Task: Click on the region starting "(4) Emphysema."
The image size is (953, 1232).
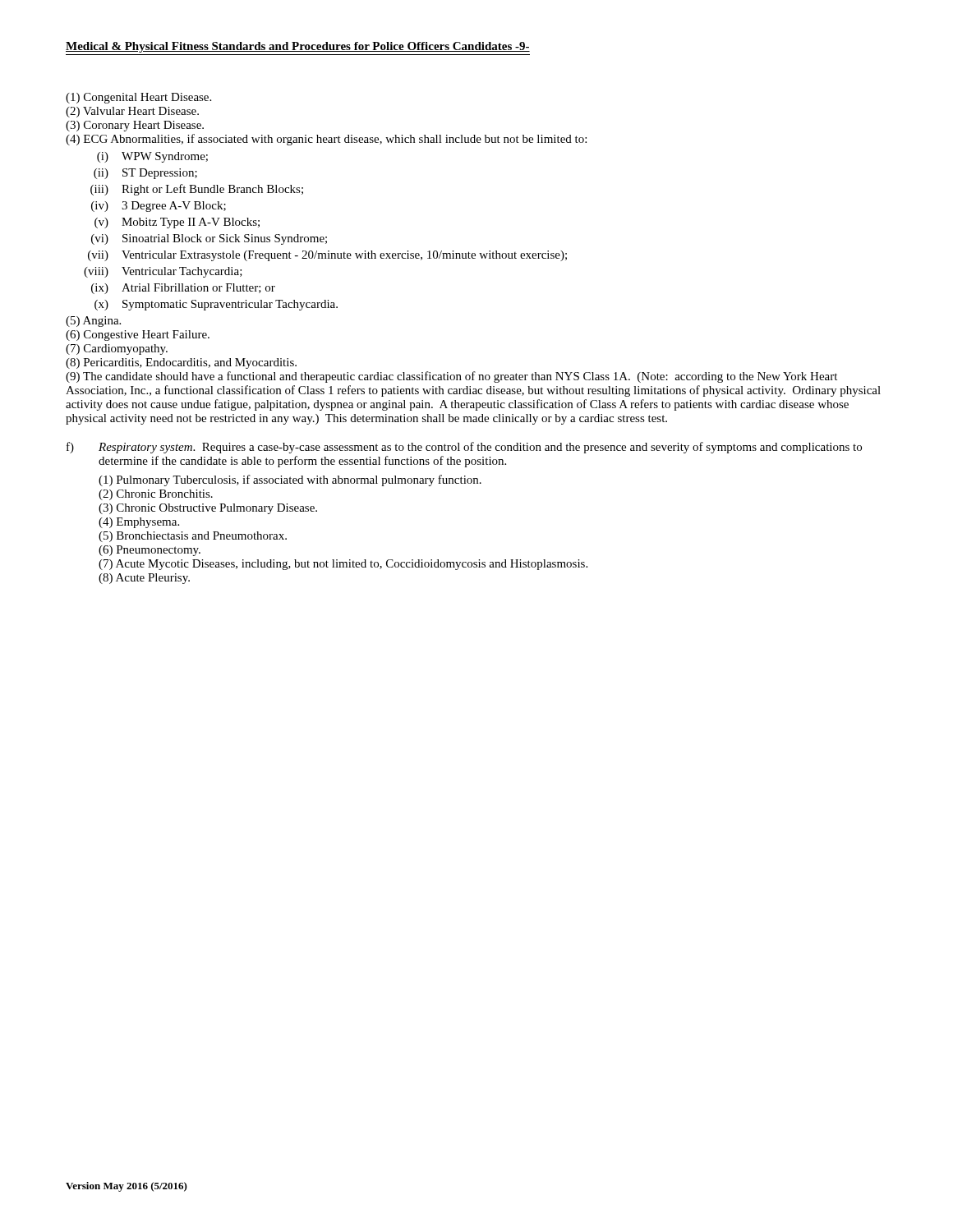Action: click(139, 523)
